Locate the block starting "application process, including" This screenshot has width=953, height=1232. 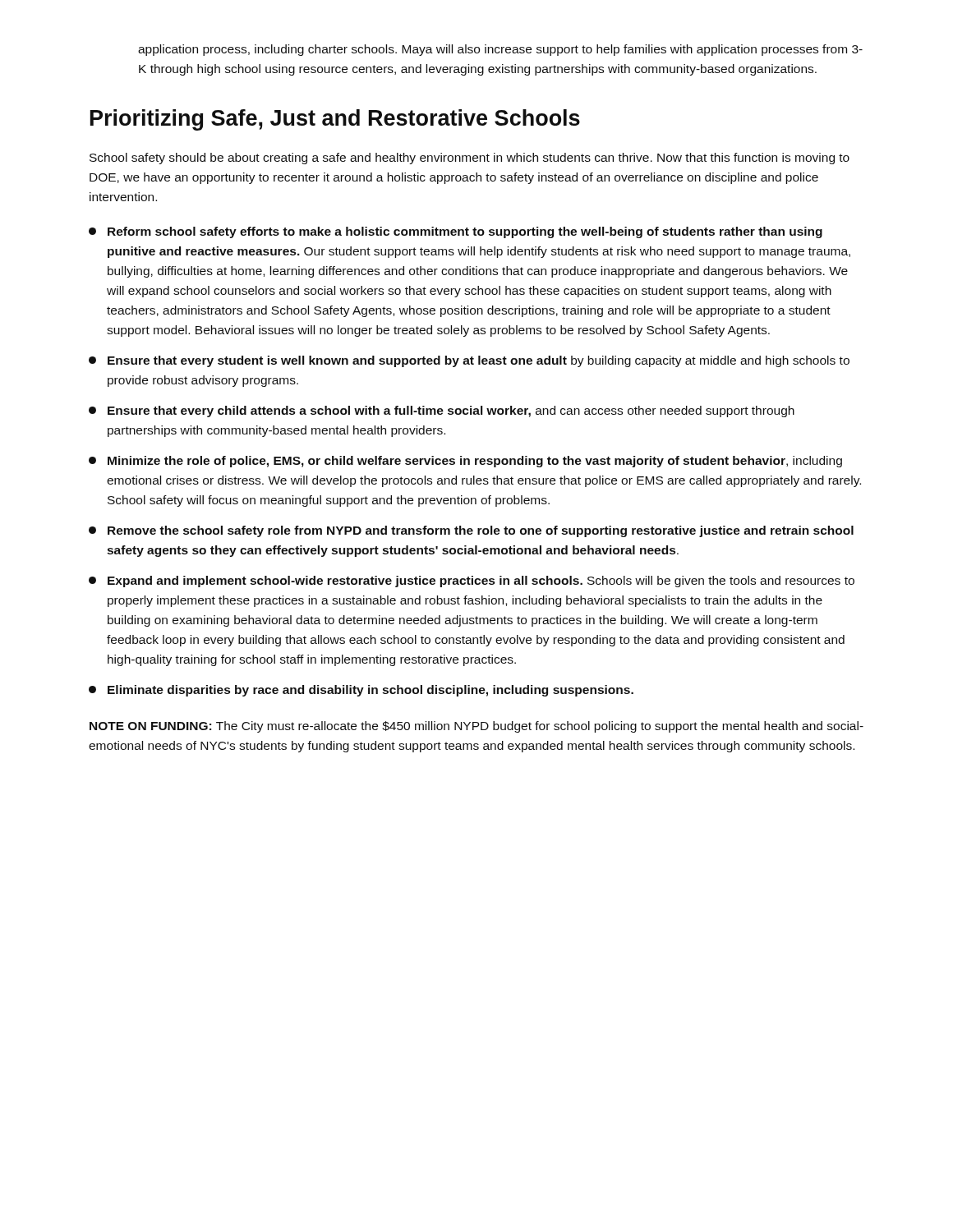tap(500, 59)
